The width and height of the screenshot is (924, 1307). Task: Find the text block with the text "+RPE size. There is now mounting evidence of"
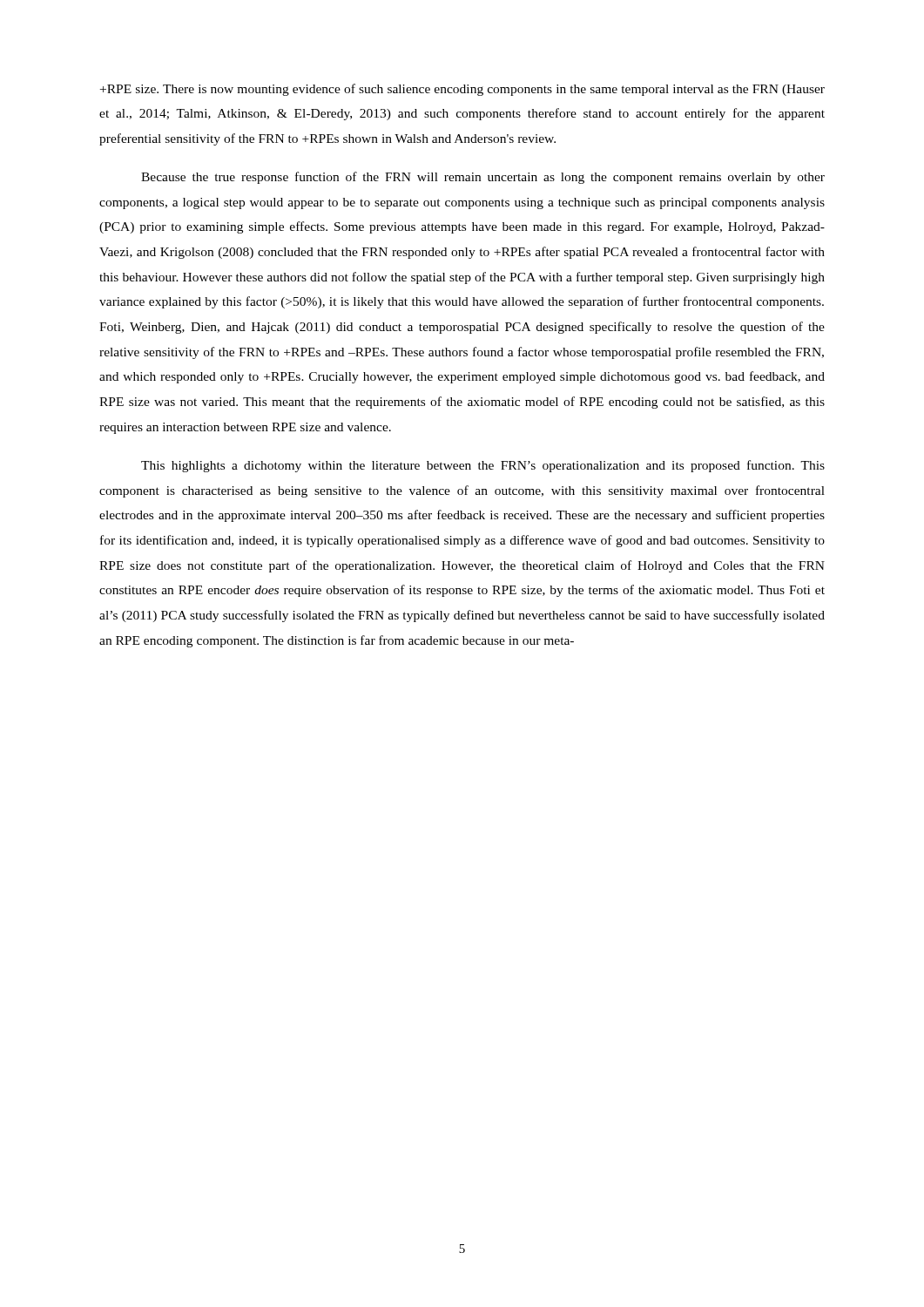coord(462,114)
